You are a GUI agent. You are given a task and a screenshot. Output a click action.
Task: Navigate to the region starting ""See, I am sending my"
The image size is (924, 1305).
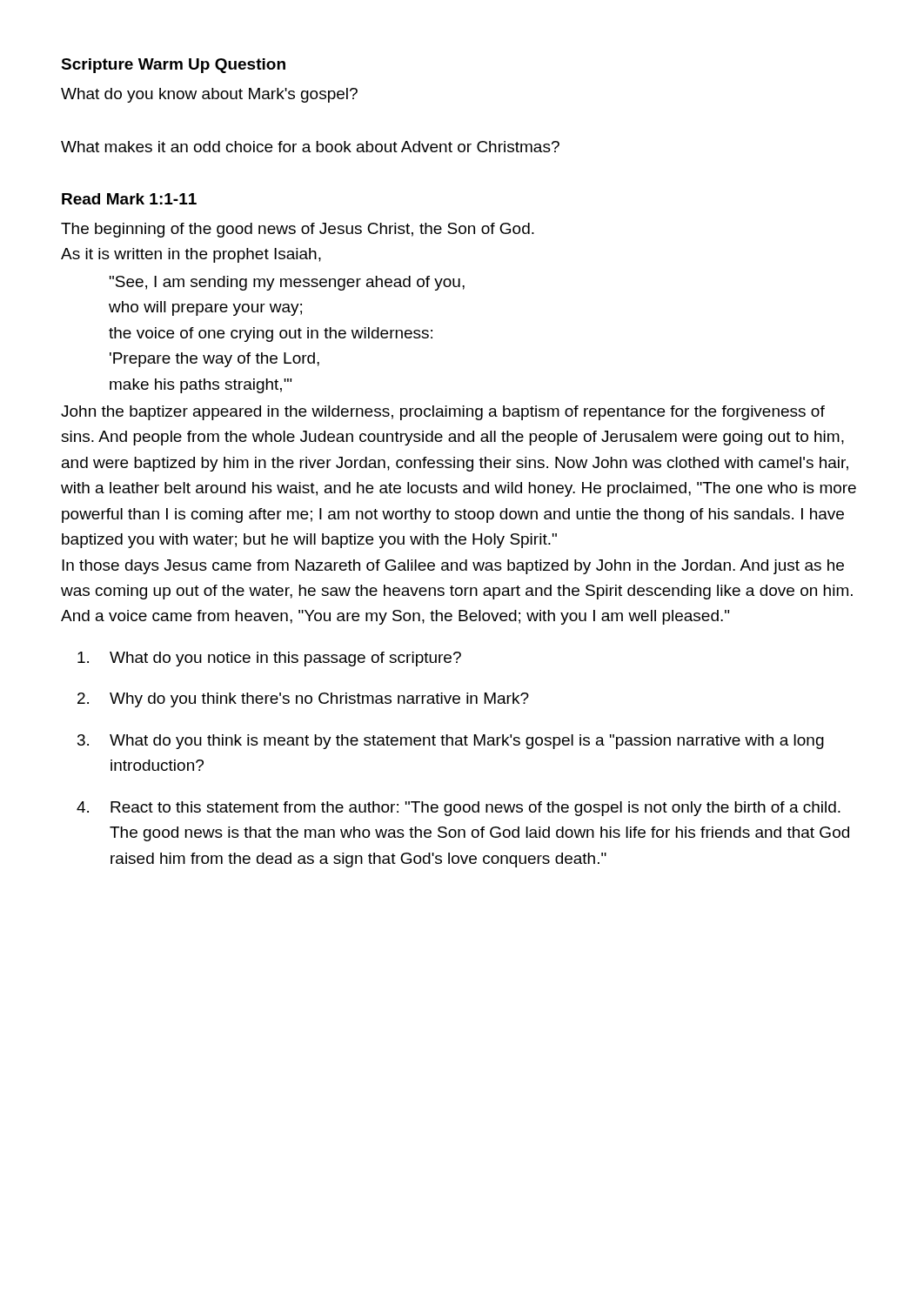coord(287,332)
